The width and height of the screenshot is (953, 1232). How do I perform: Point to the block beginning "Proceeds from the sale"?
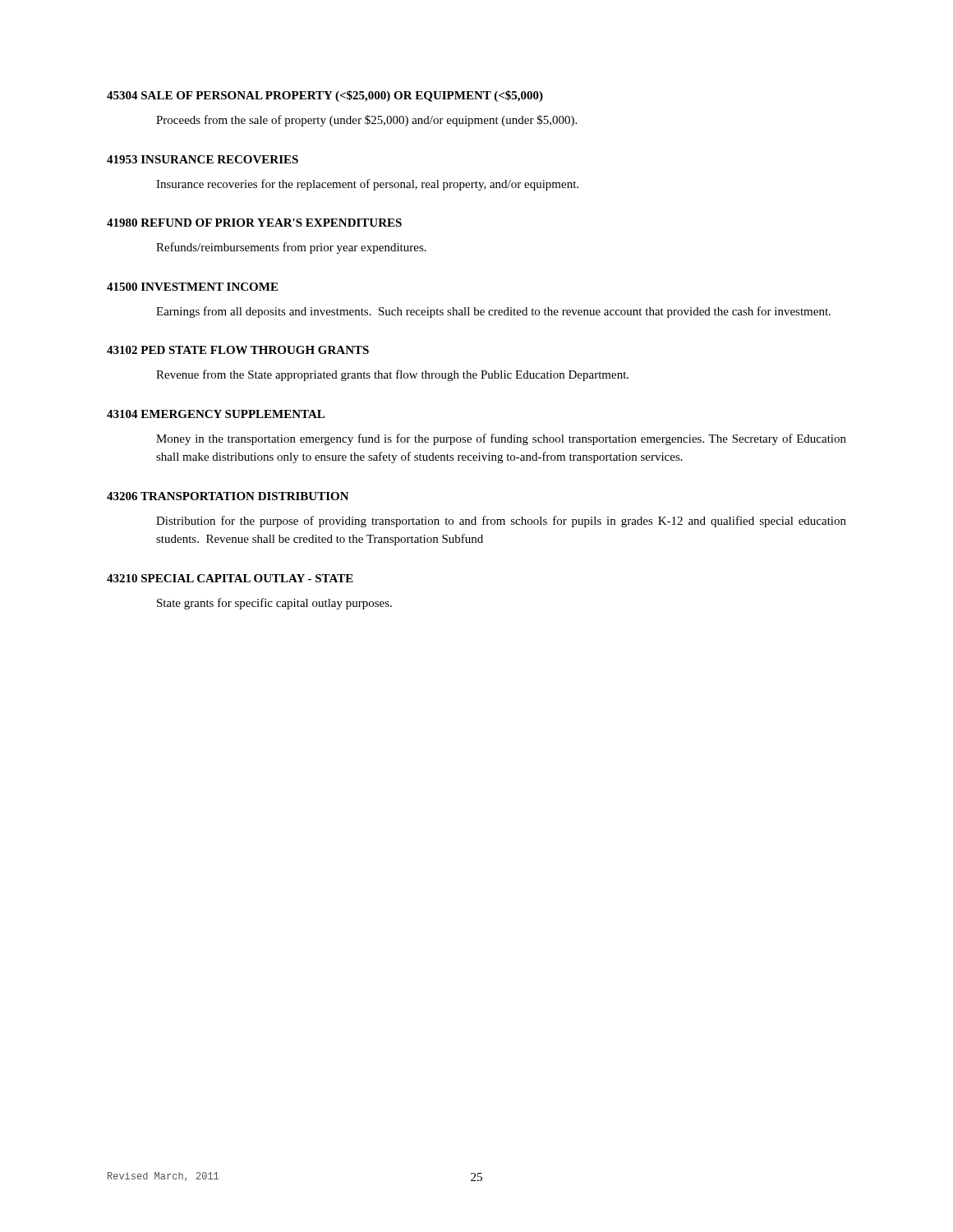(367, 120)
